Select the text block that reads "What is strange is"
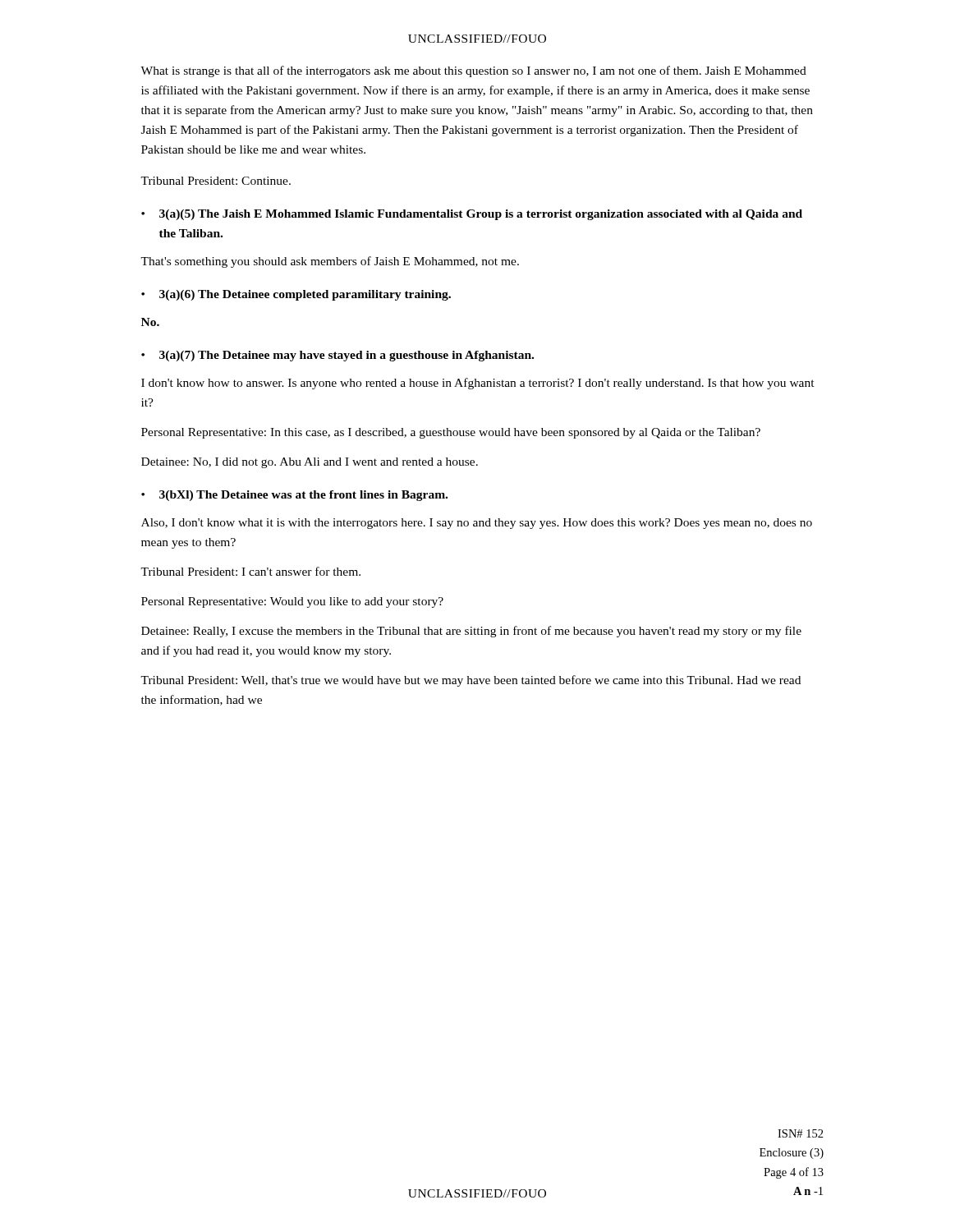The image size is (955, 1232). pos(477,110)
